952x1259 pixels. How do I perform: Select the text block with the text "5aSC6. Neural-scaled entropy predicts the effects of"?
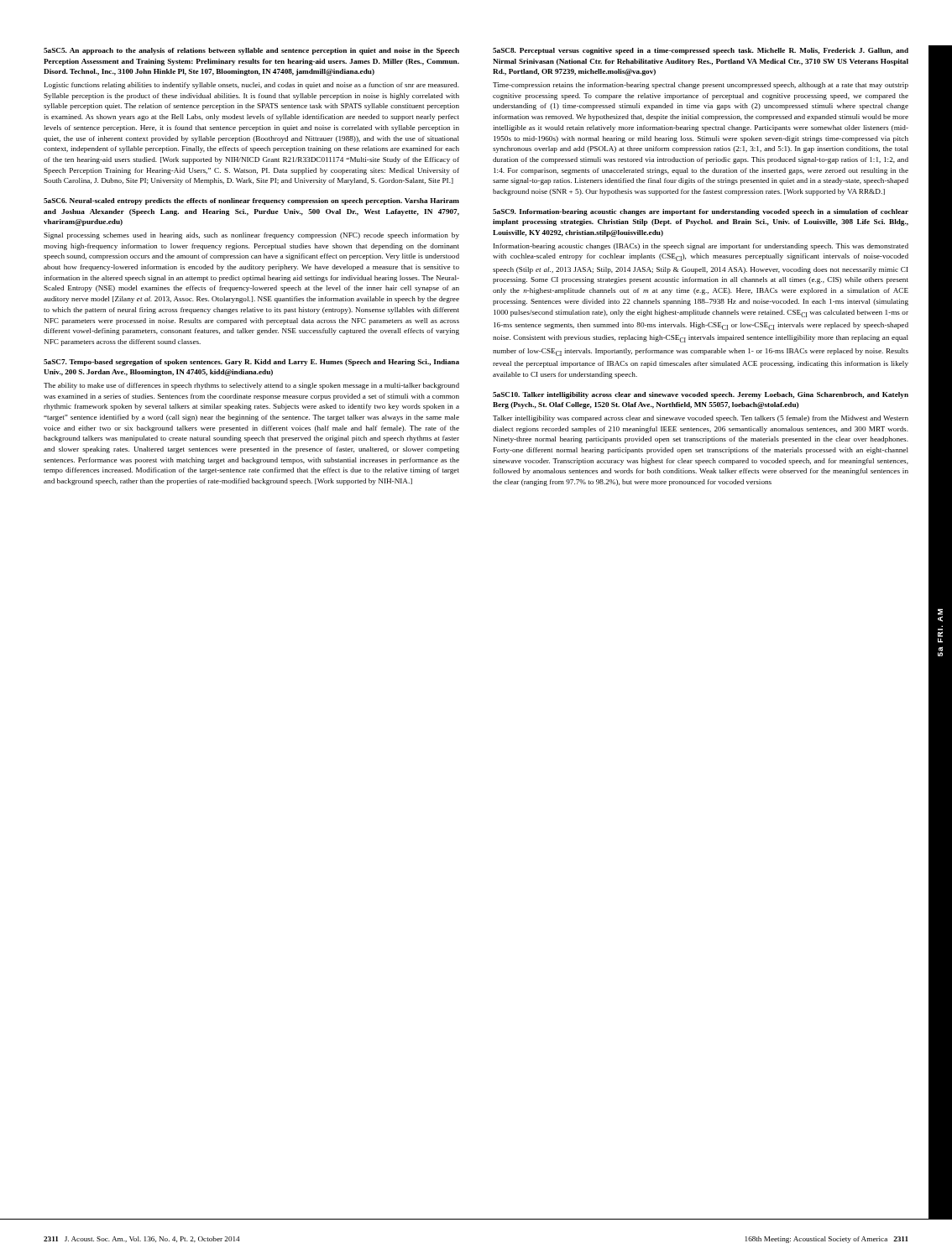tap(251, 271)
